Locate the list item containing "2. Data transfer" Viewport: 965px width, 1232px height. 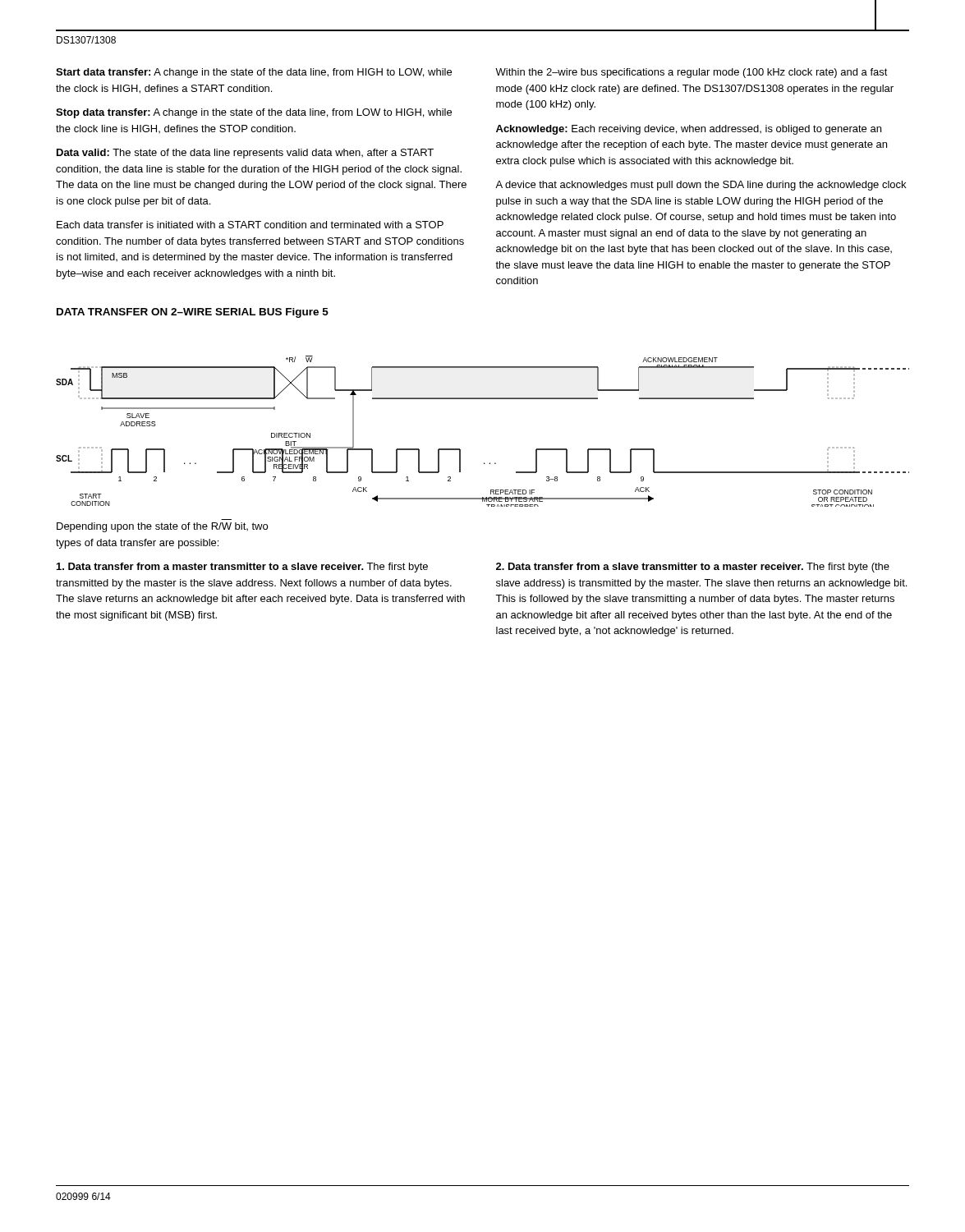702,598
